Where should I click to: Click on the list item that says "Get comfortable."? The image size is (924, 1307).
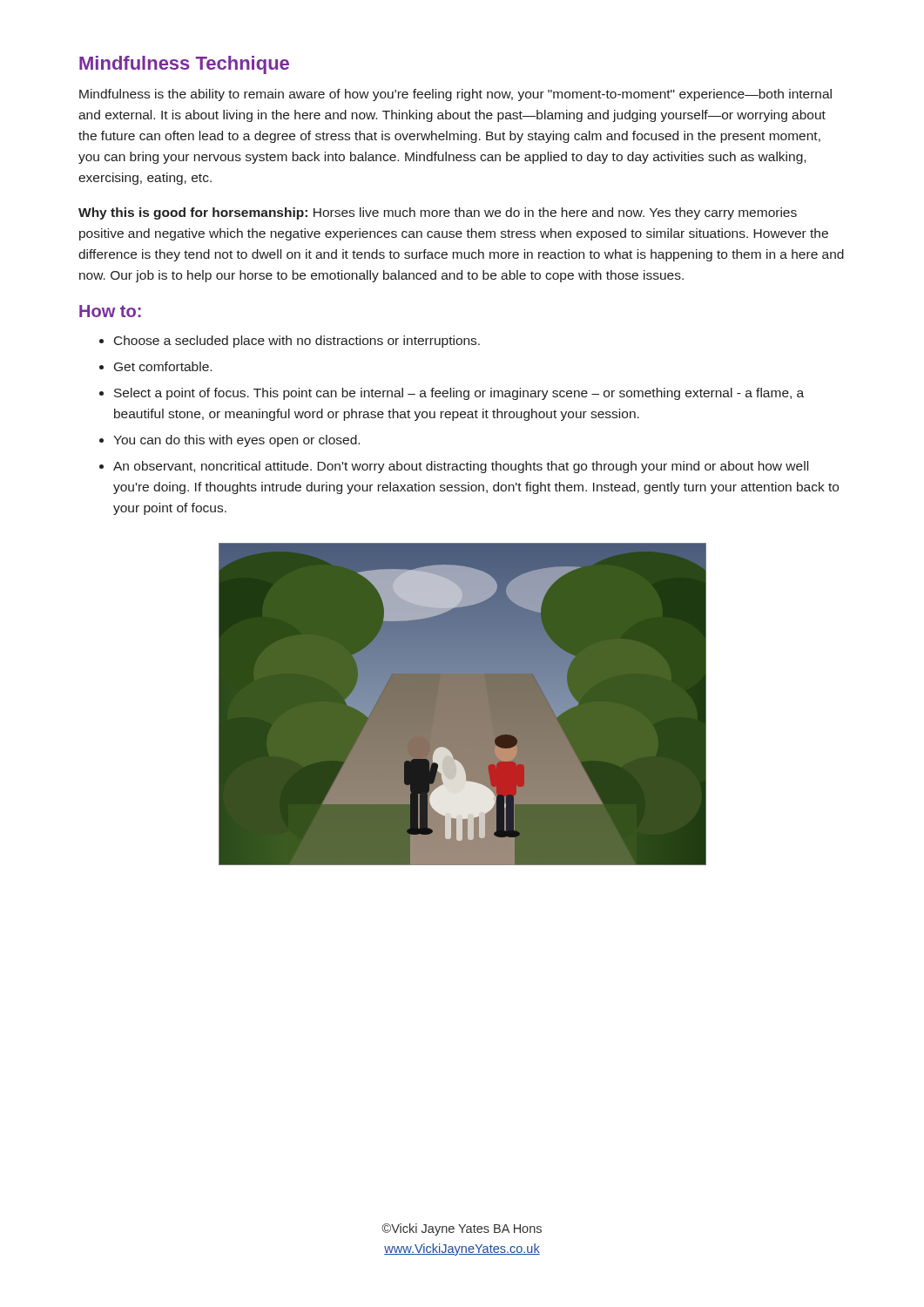point(155,366)
